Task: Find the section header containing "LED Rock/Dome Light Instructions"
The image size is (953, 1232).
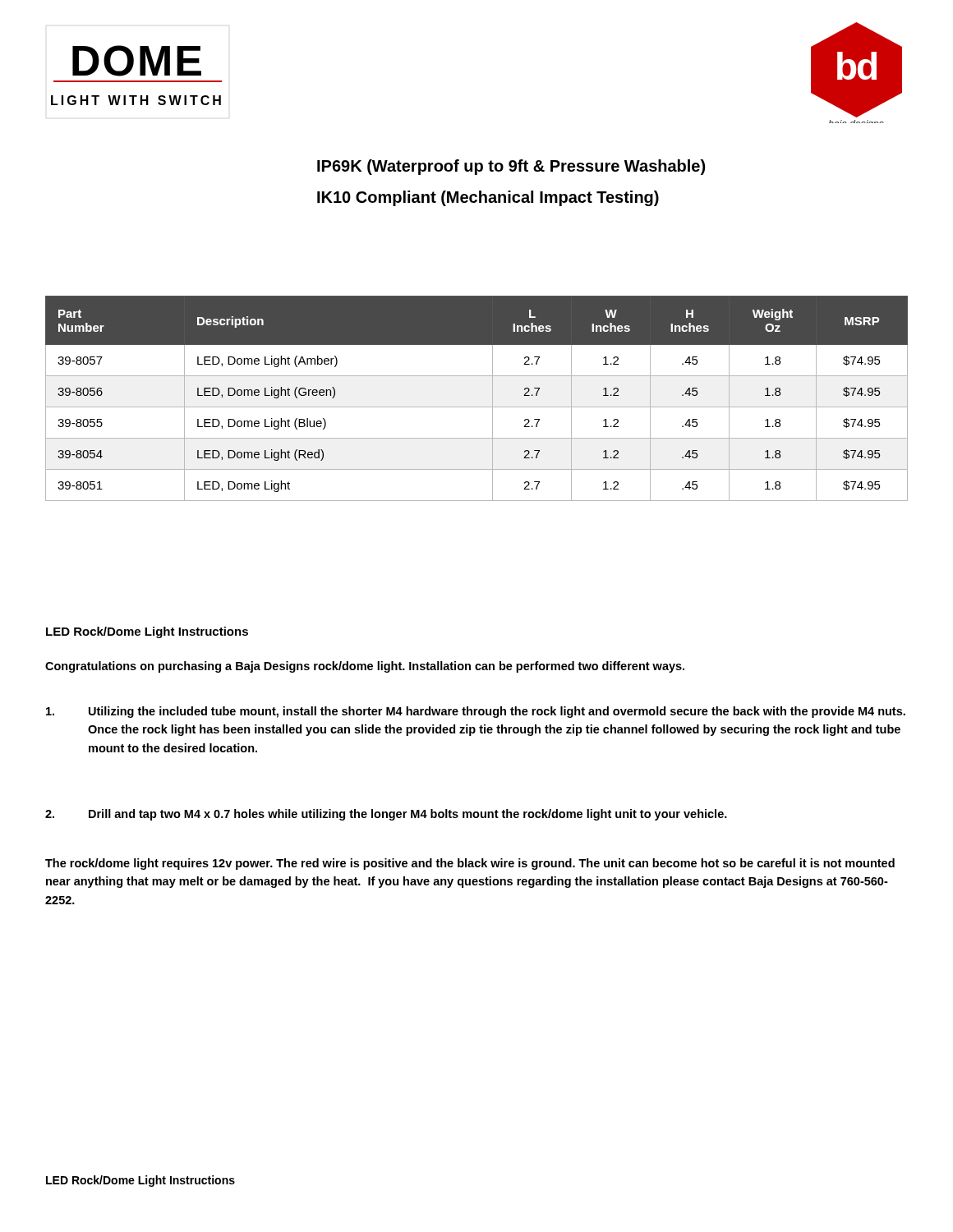Action: pyautogui.click(x=147, y=631)
